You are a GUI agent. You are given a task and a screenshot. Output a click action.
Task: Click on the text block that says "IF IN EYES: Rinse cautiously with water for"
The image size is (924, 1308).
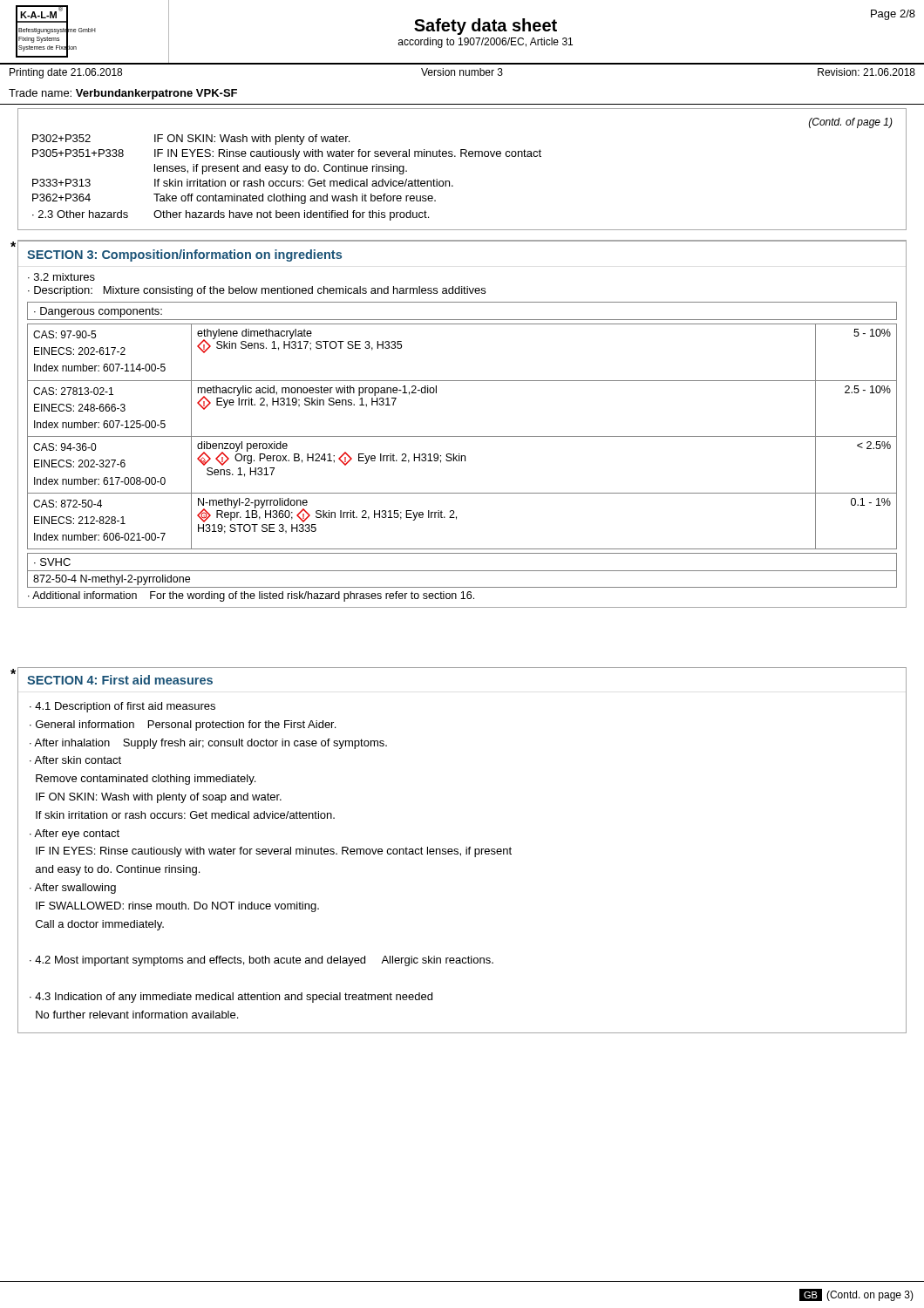(270, 860)
